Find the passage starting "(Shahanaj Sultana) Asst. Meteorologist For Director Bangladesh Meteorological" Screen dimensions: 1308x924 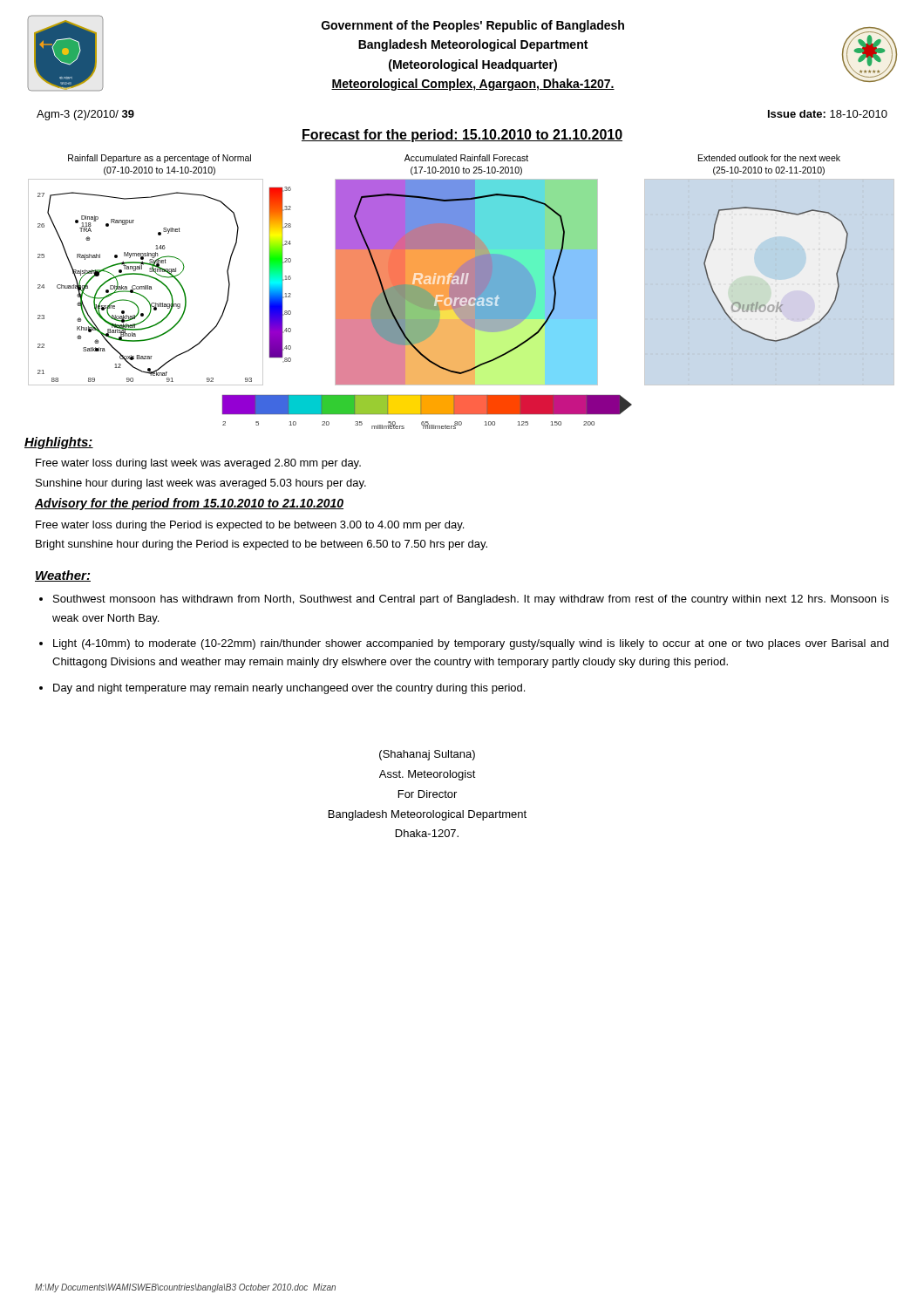(x=427, y=794)
